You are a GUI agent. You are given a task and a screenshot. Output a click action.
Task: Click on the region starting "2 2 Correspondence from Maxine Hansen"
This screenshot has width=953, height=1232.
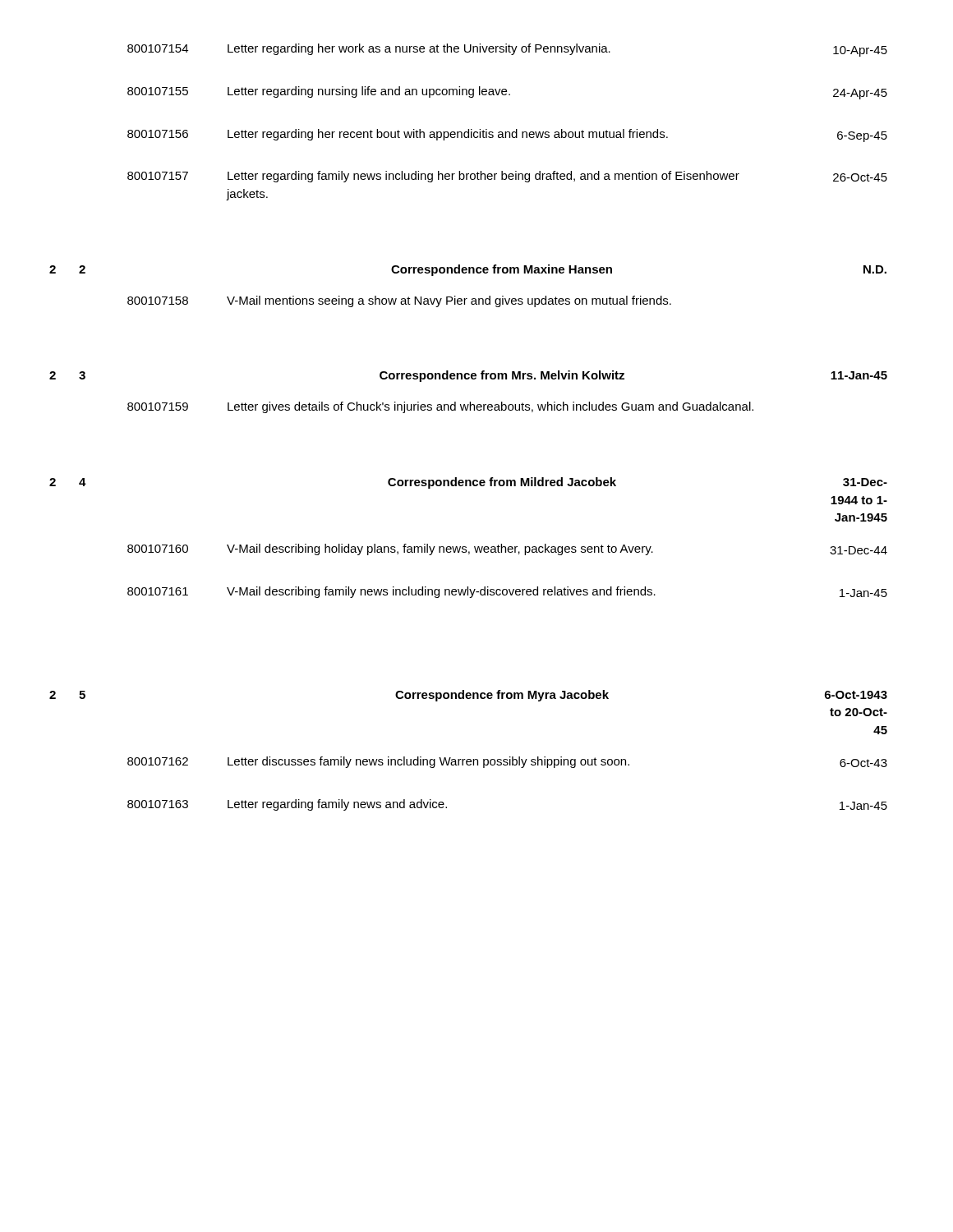pyautogui.click(x=468, y=269)
